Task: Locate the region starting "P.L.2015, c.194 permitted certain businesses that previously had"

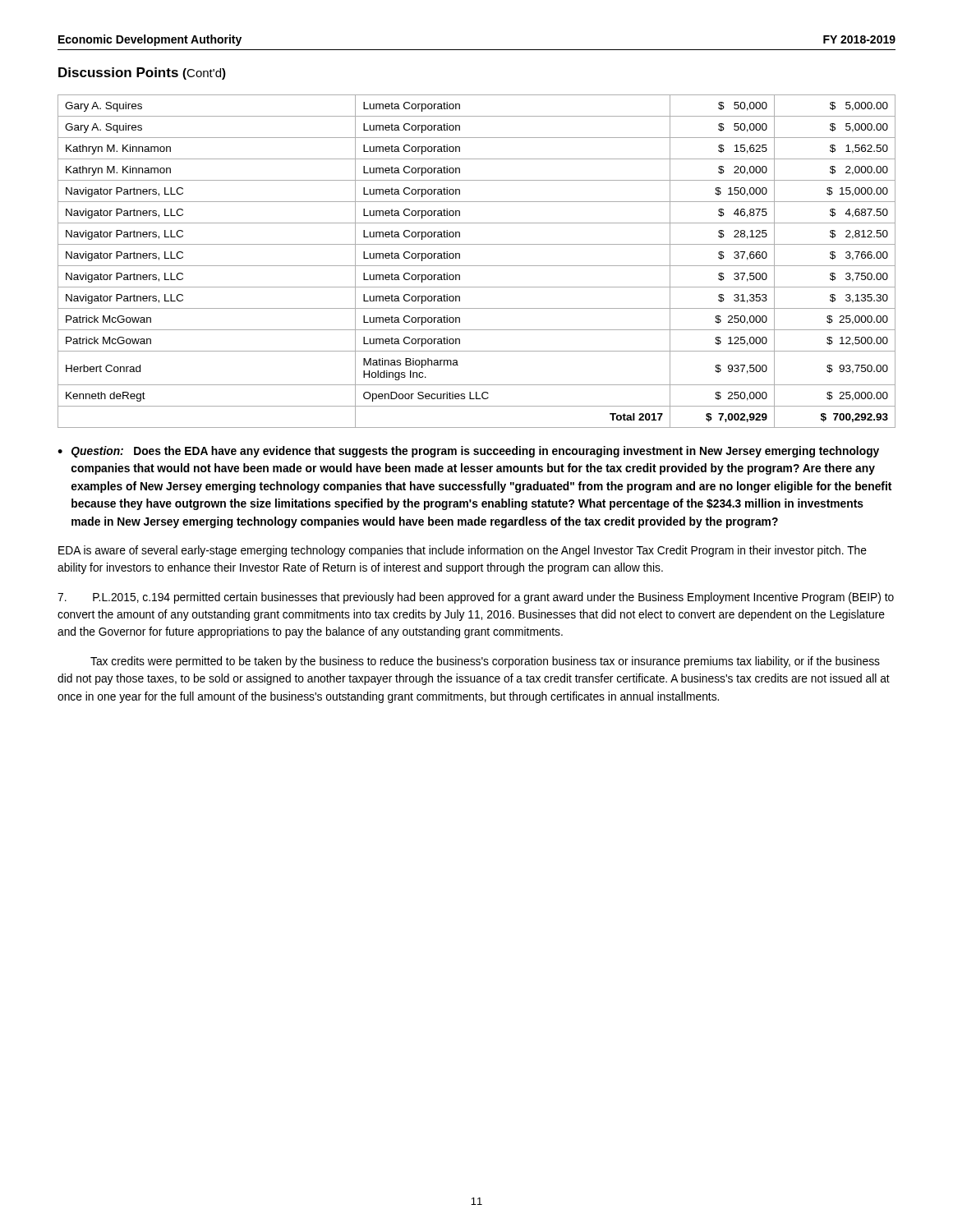Action: click(476, 615)
